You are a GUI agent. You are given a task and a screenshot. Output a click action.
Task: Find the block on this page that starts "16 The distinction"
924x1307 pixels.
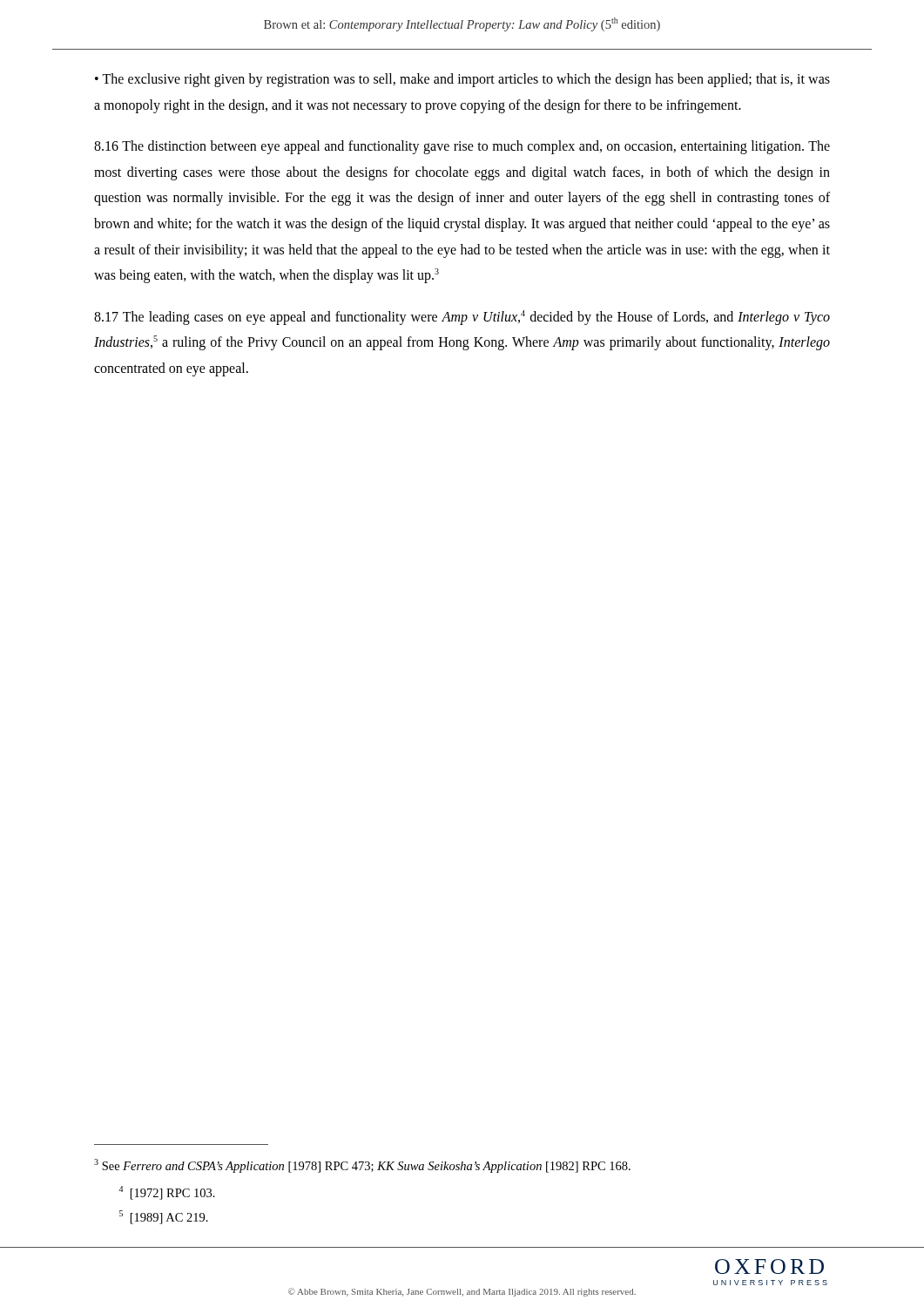pos(462,211)
